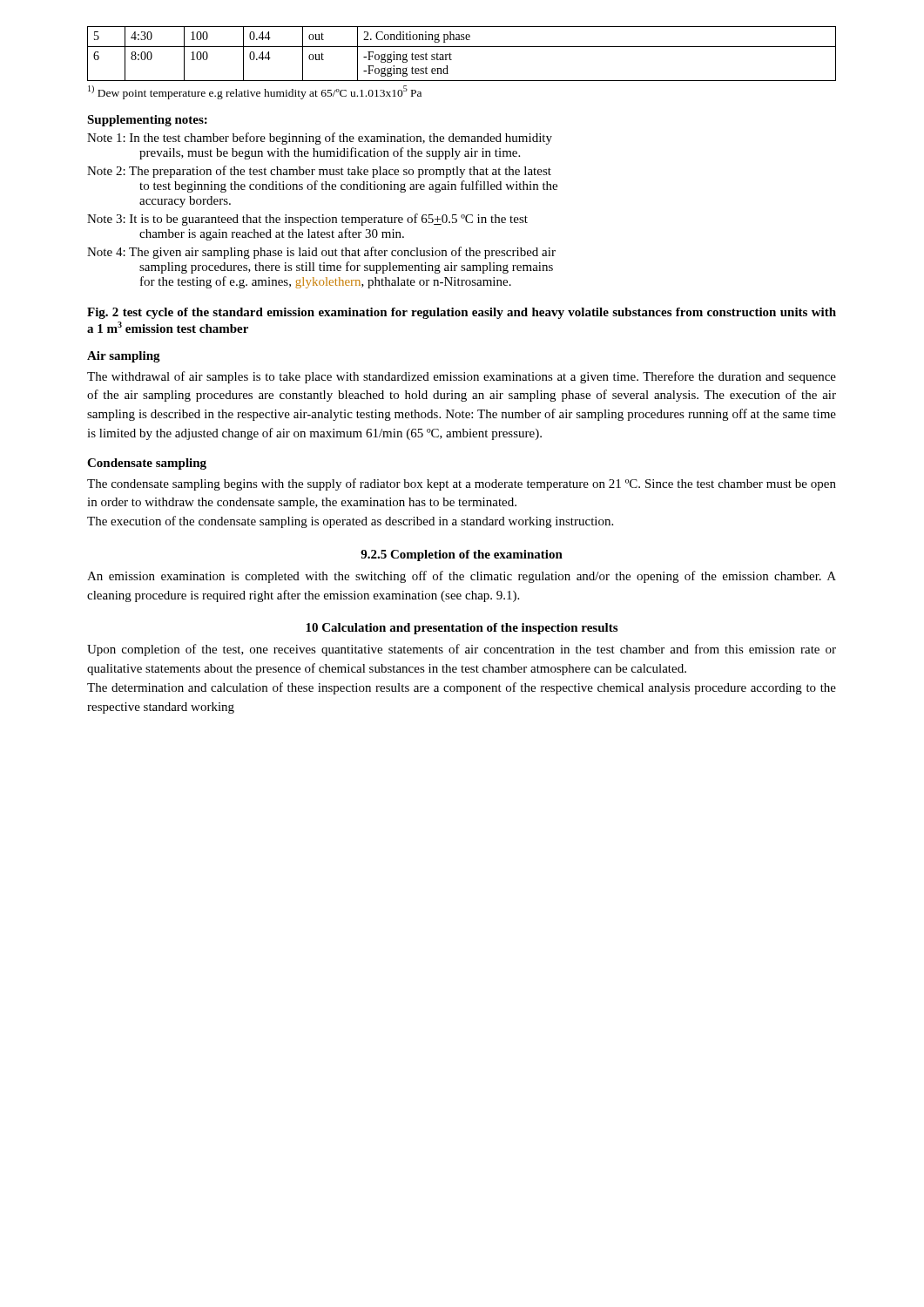The image size is (924, 1307).
Task: Point to the text block starting "Condensate sampling"
Action: click(x=147, y=462)
